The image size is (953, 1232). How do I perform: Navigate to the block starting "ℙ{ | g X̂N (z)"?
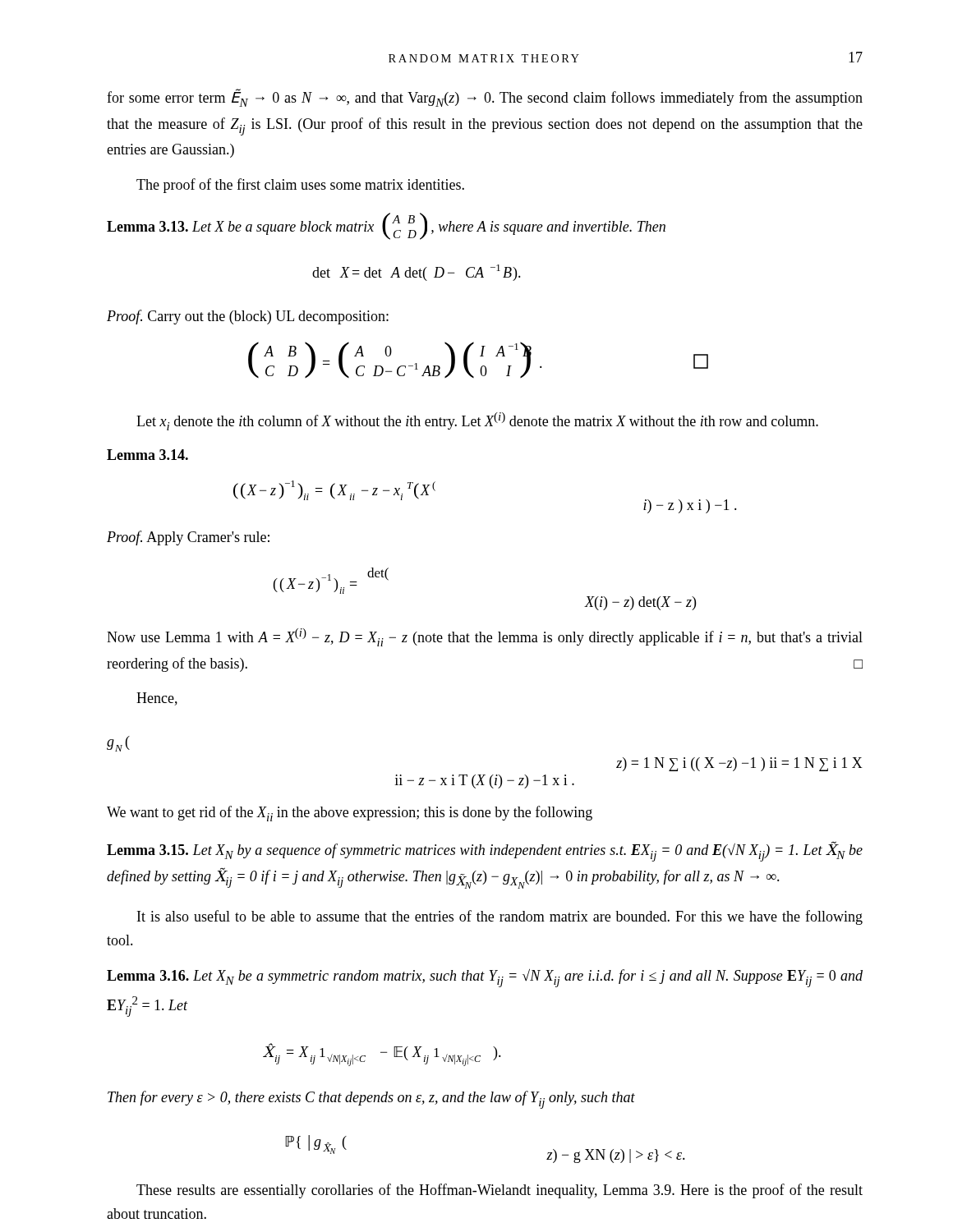[x=308, y=1149]
